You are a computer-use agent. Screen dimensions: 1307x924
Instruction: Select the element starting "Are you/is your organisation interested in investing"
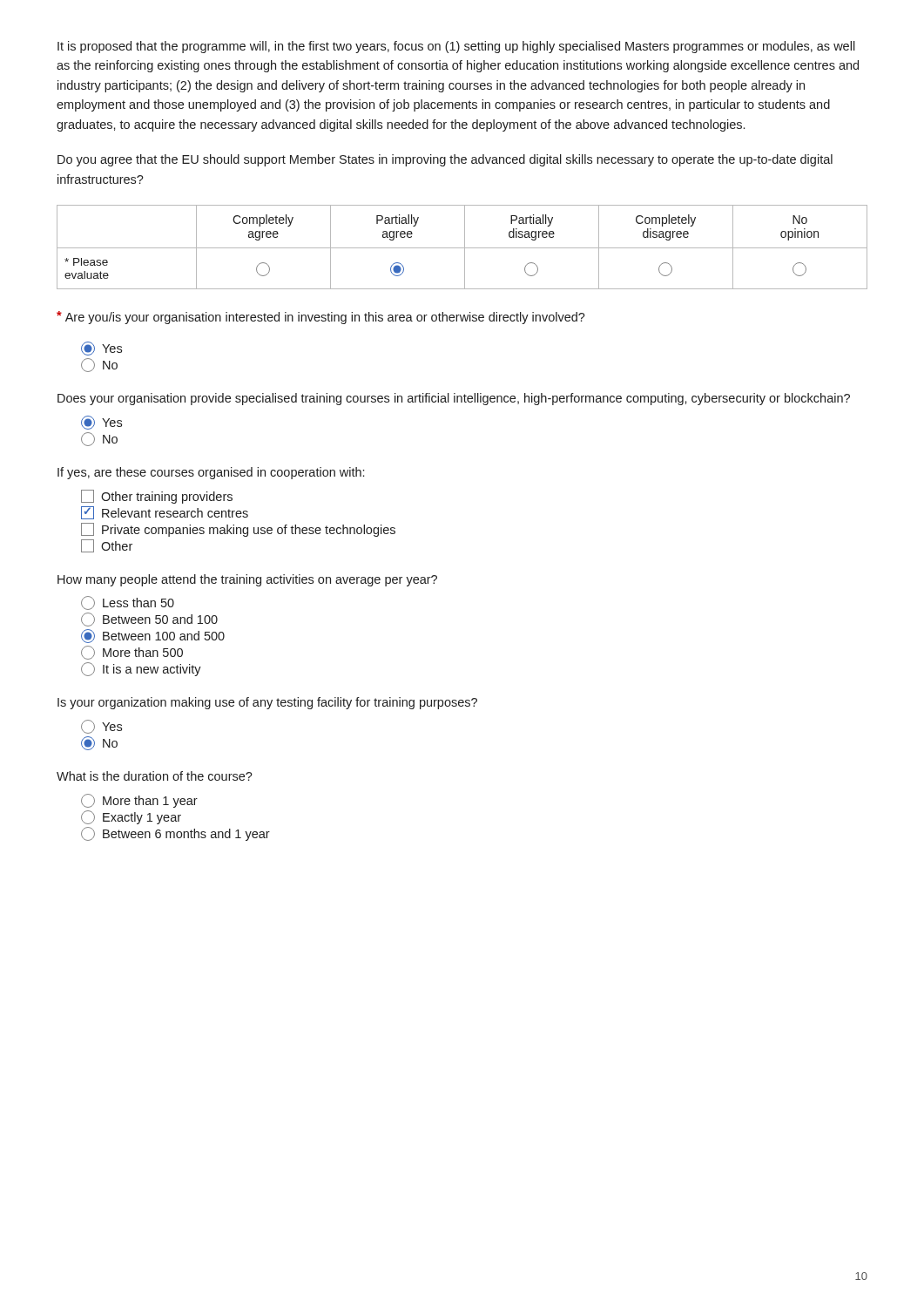click(x=321, y=318)
